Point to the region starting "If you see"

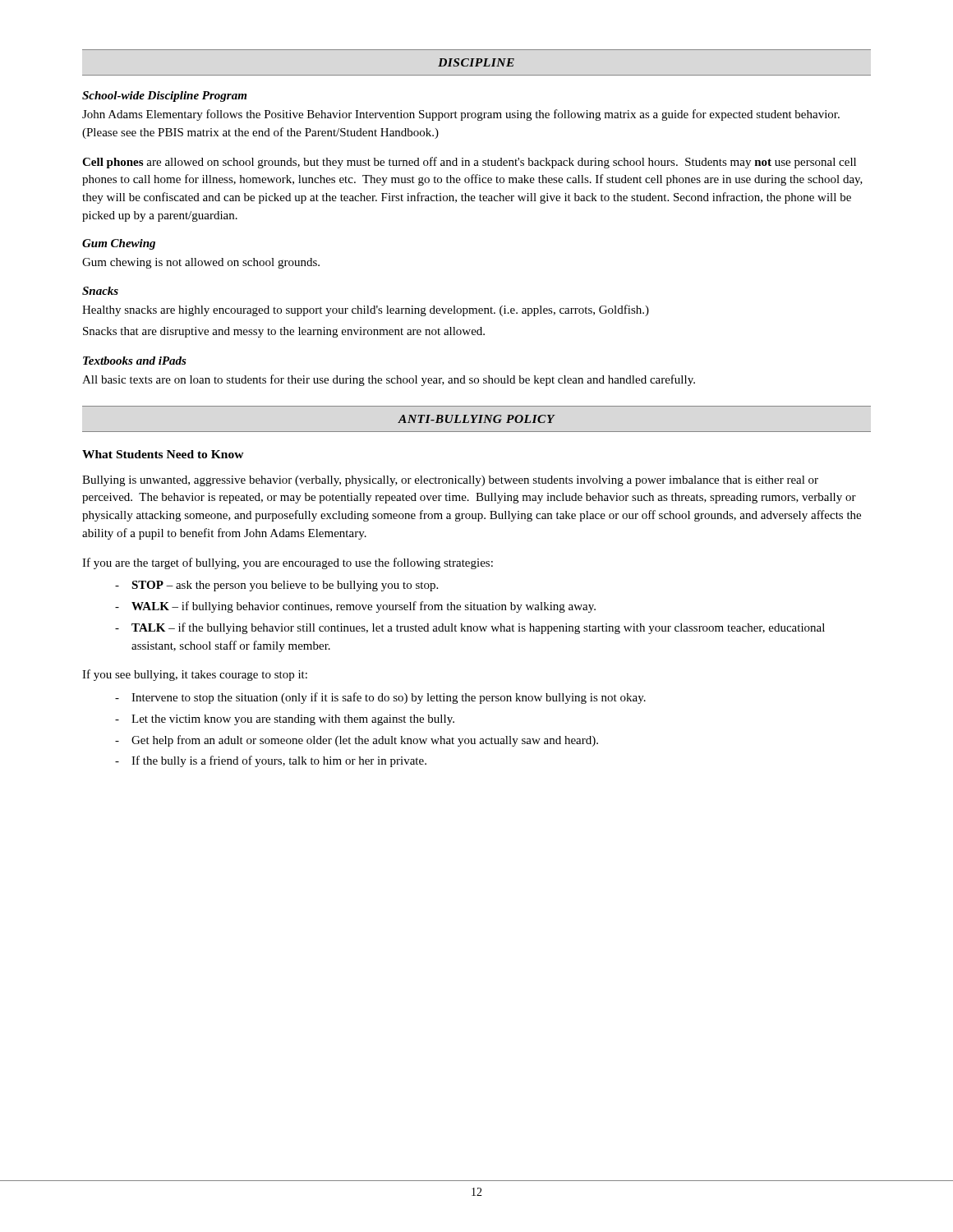coord(195,675)
